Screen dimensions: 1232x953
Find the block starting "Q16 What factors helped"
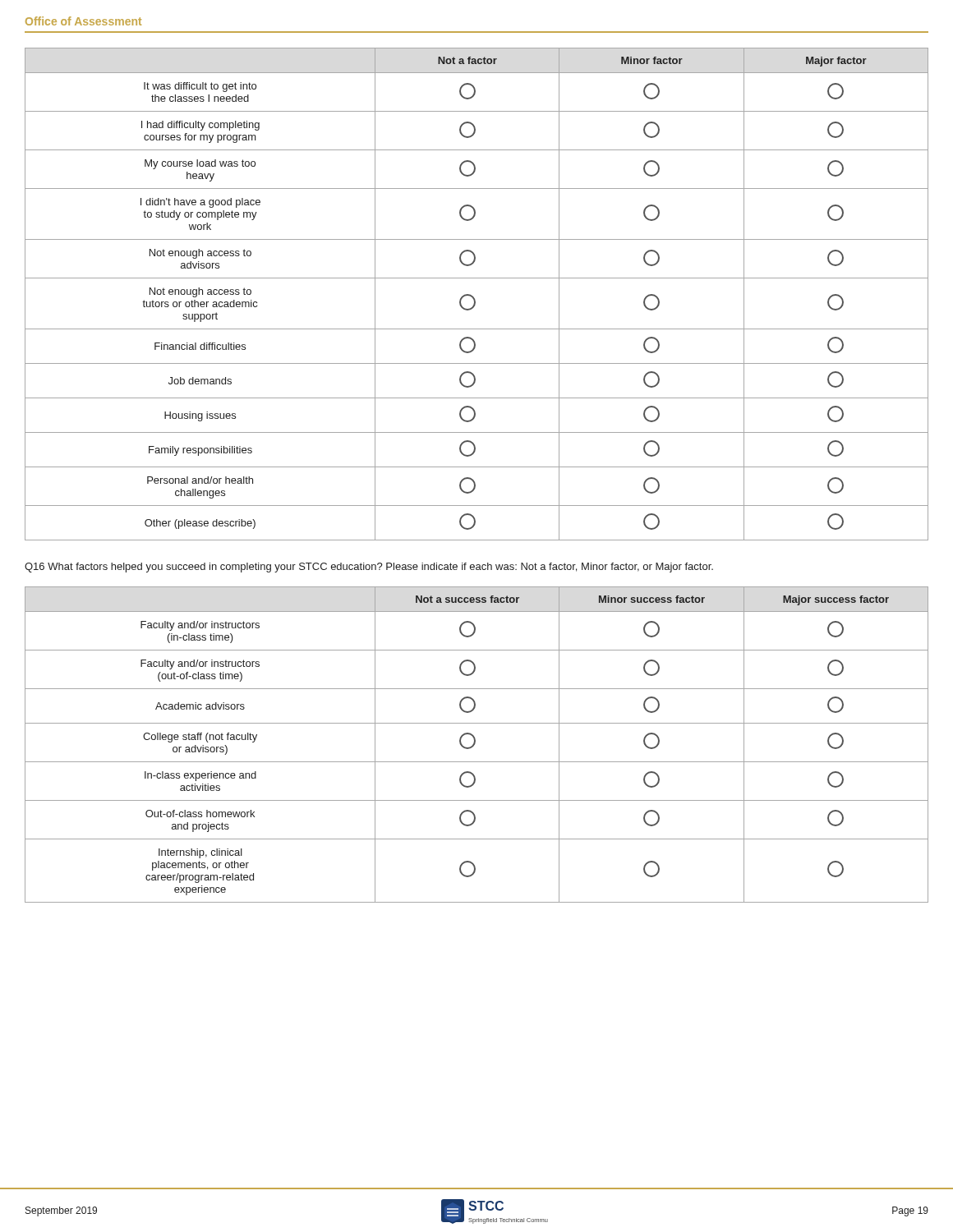pos(369,566)
